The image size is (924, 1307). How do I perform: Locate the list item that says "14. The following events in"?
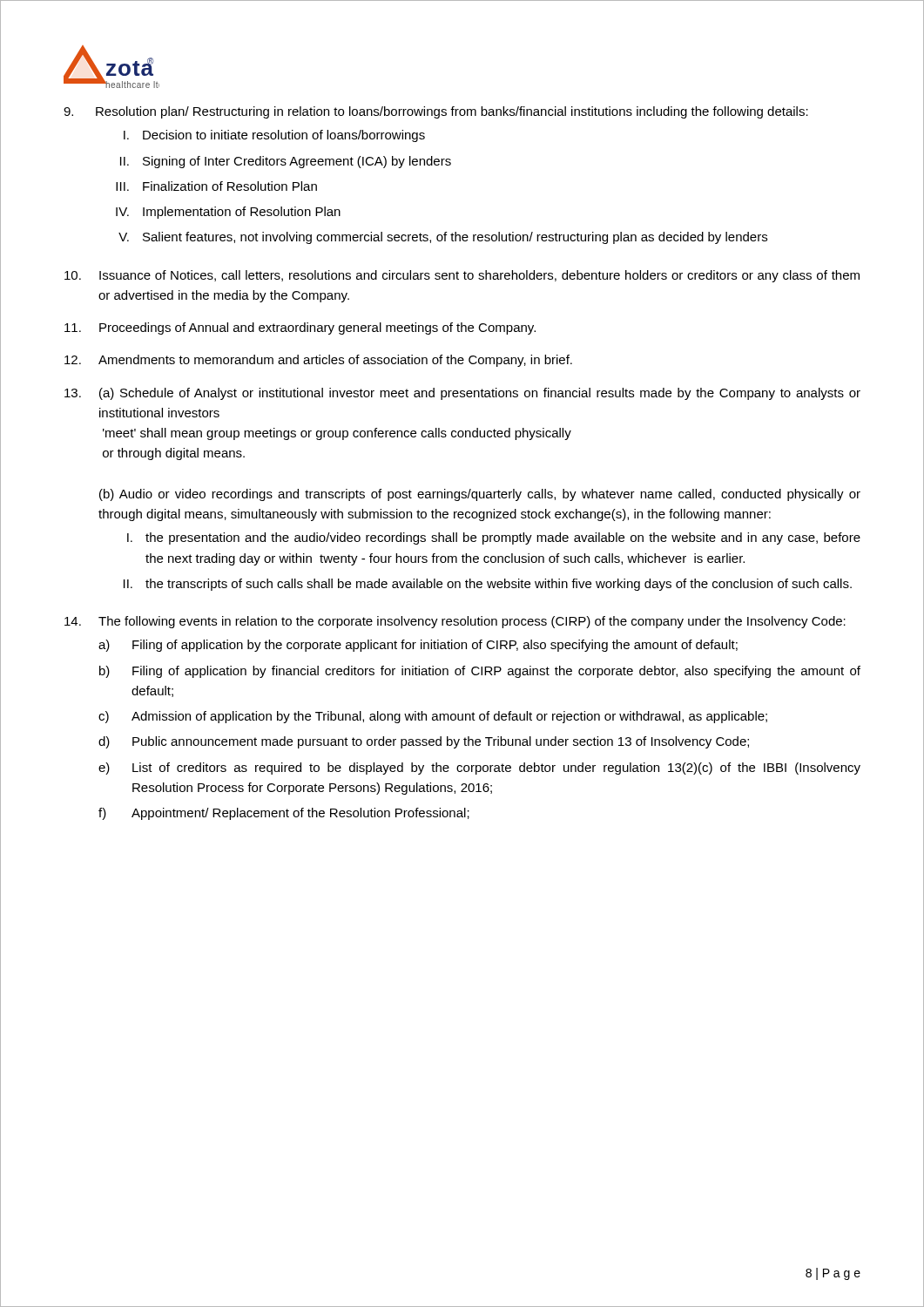click(x=462, y=719)
